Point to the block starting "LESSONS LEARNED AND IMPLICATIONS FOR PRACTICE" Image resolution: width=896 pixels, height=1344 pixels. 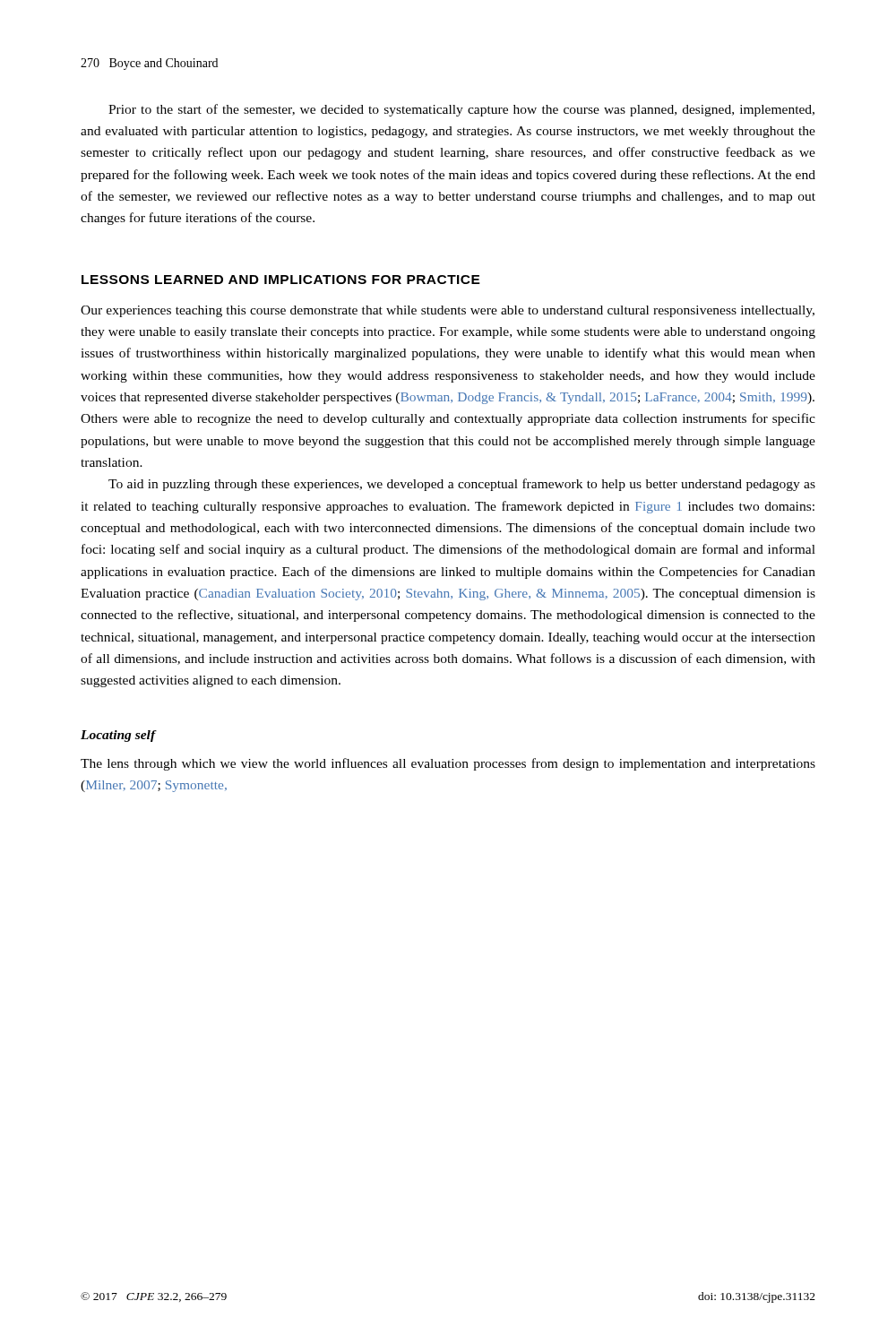click(x=281, y=279)
